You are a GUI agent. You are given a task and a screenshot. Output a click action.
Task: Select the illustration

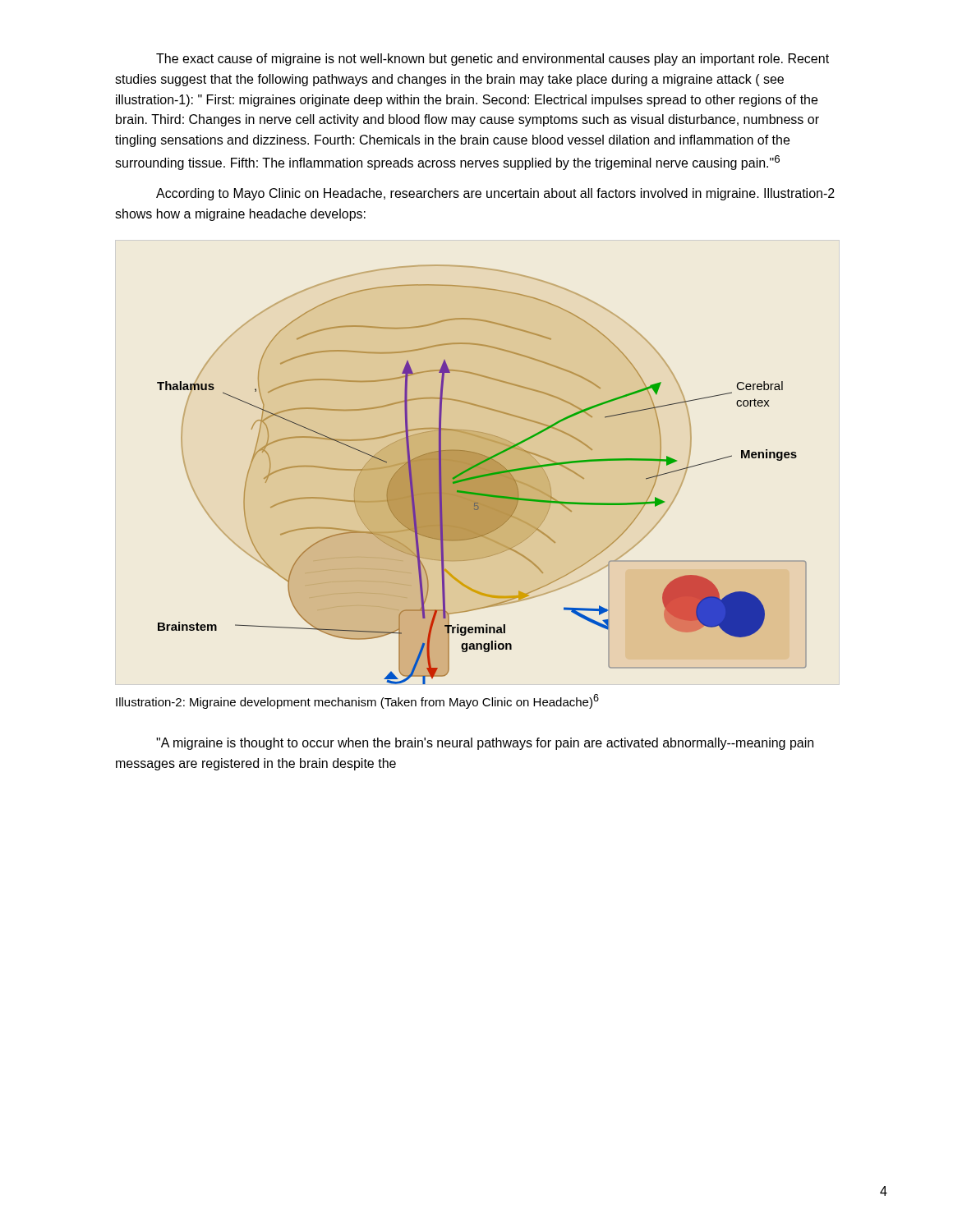476,462
